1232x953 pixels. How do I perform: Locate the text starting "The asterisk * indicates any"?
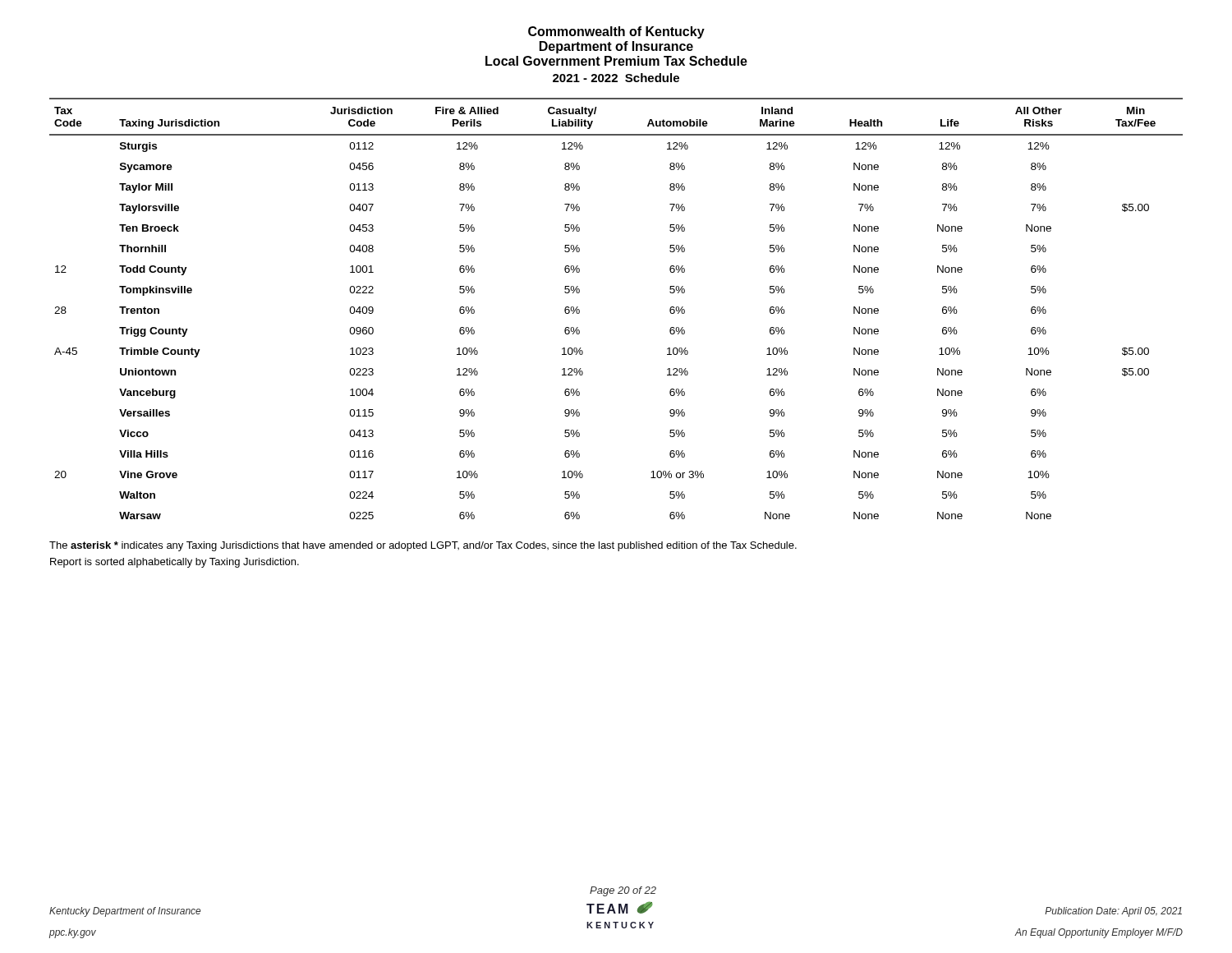pos(423,553)
